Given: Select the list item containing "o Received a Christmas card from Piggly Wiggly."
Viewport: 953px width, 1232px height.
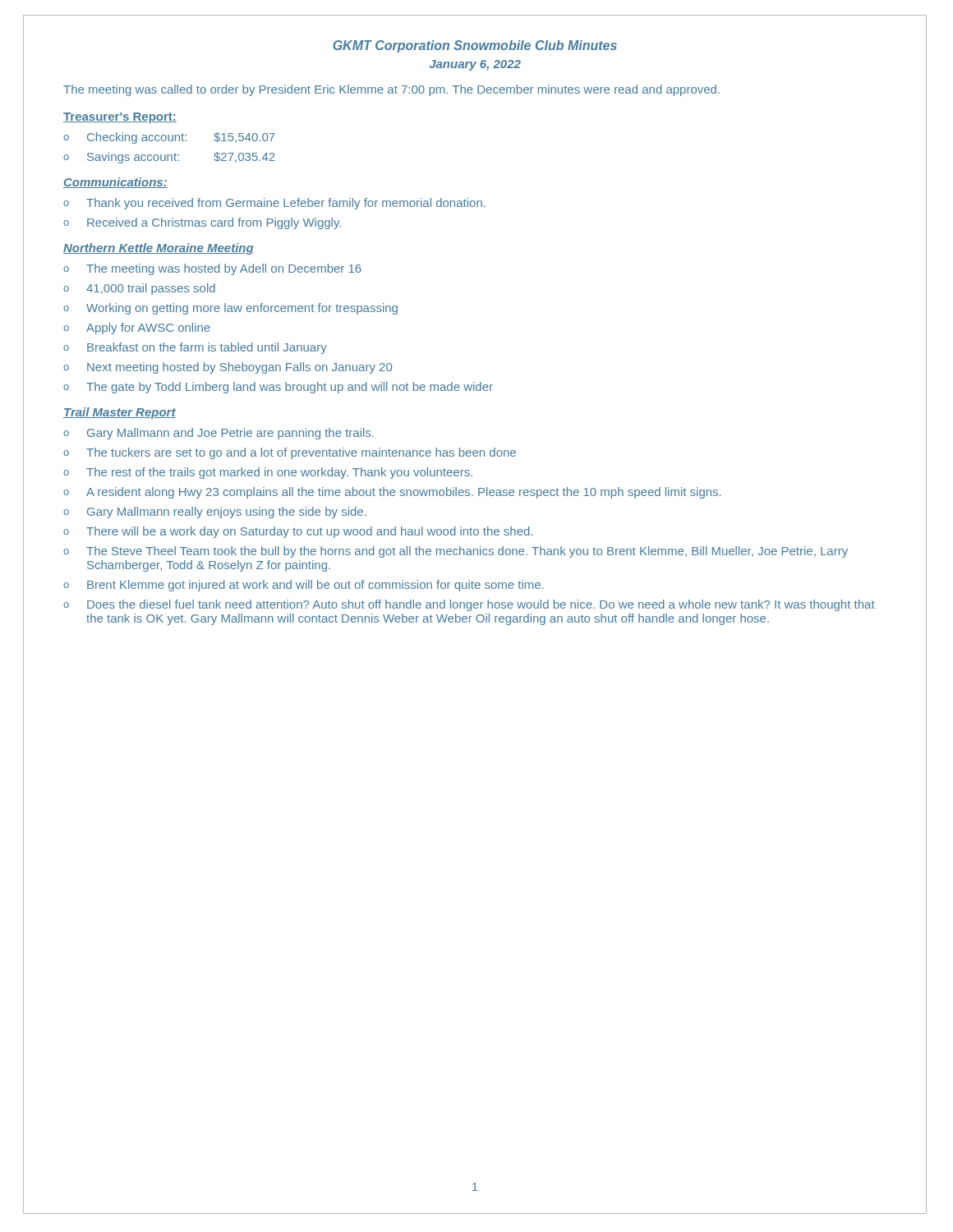Looking at the screenshot, I should pos(202,223).
